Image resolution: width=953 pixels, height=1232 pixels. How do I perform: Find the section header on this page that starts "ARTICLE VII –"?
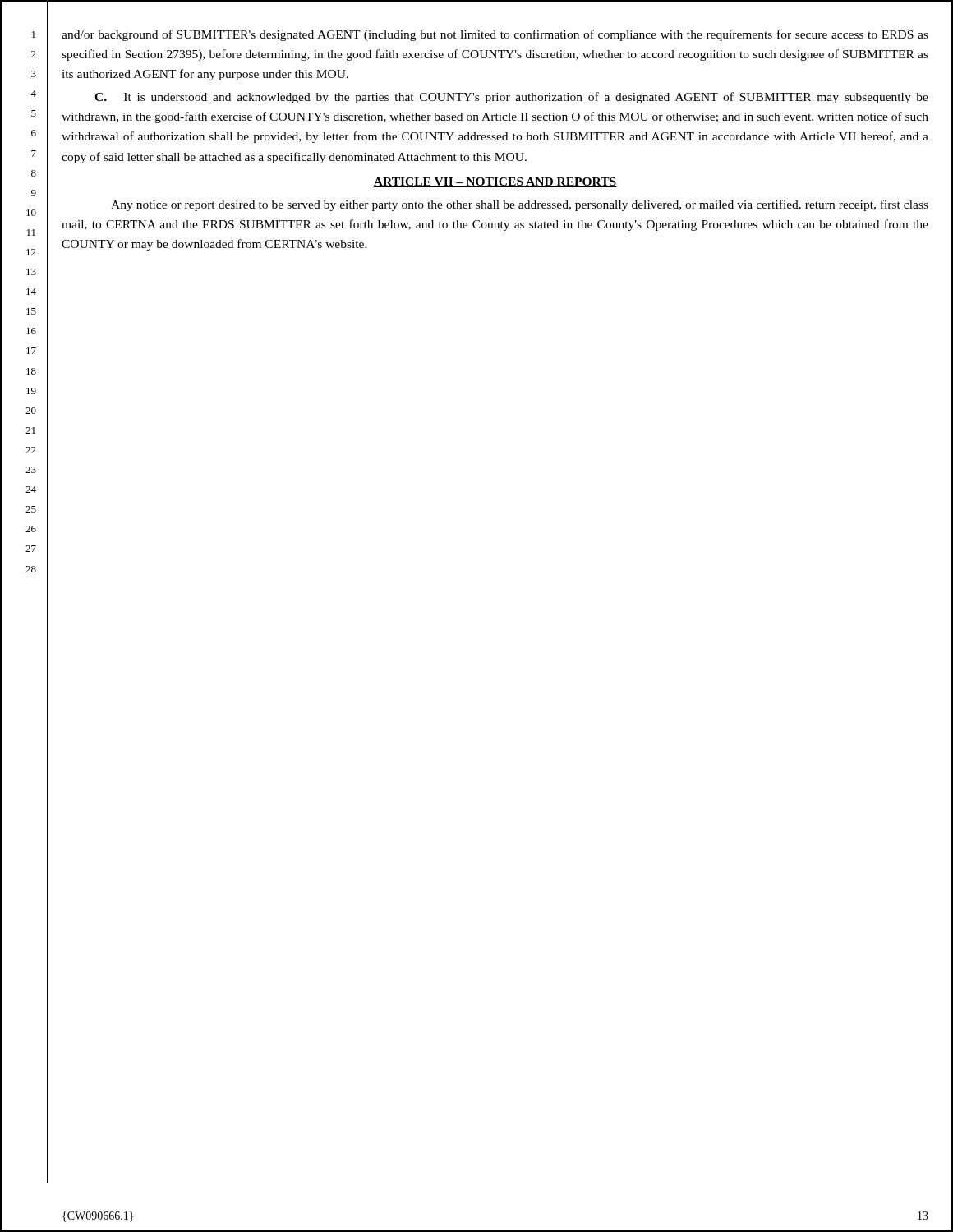(495, 181)
